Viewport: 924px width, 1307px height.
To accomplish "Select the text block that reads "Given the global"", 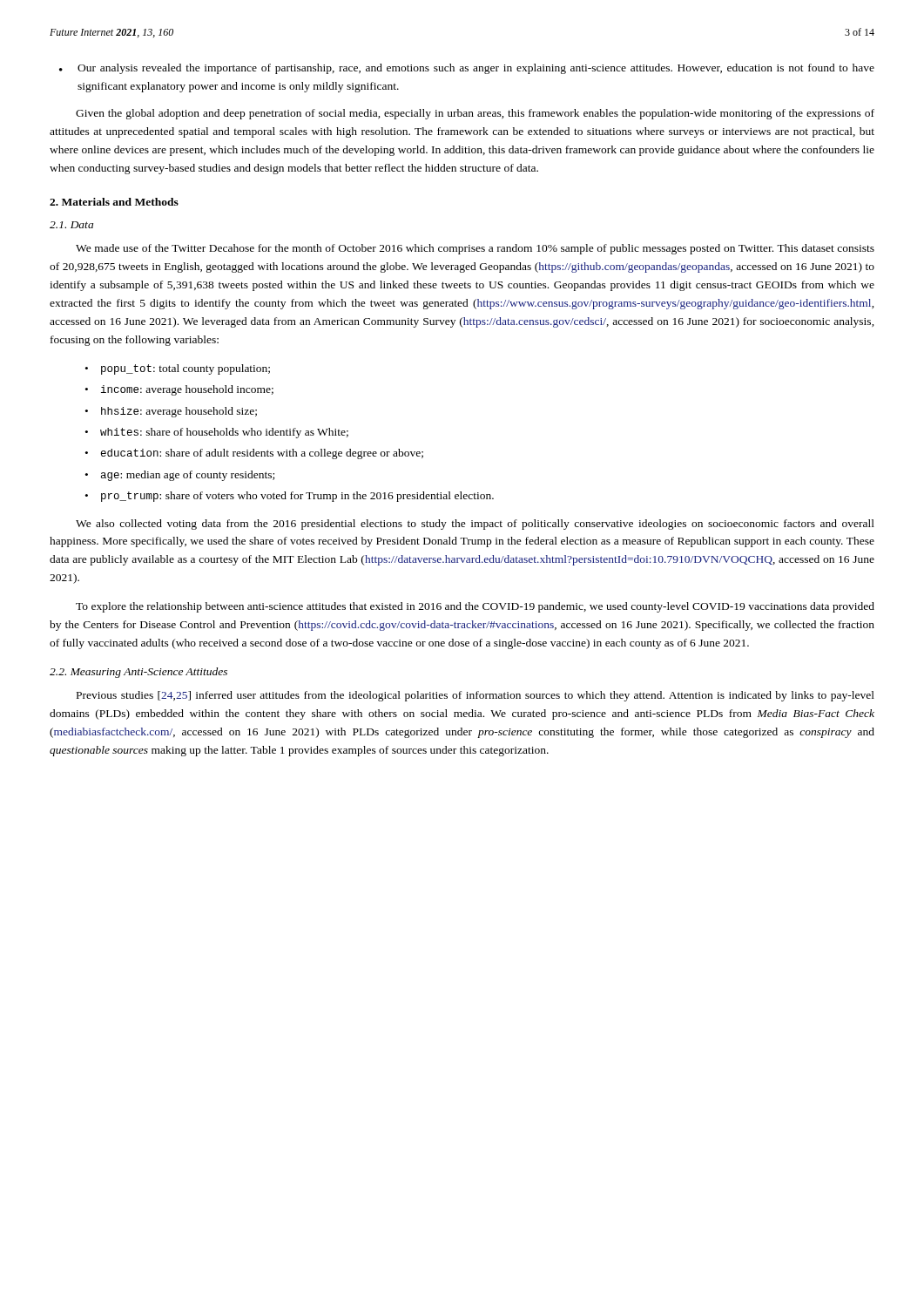I will (462, 140).
